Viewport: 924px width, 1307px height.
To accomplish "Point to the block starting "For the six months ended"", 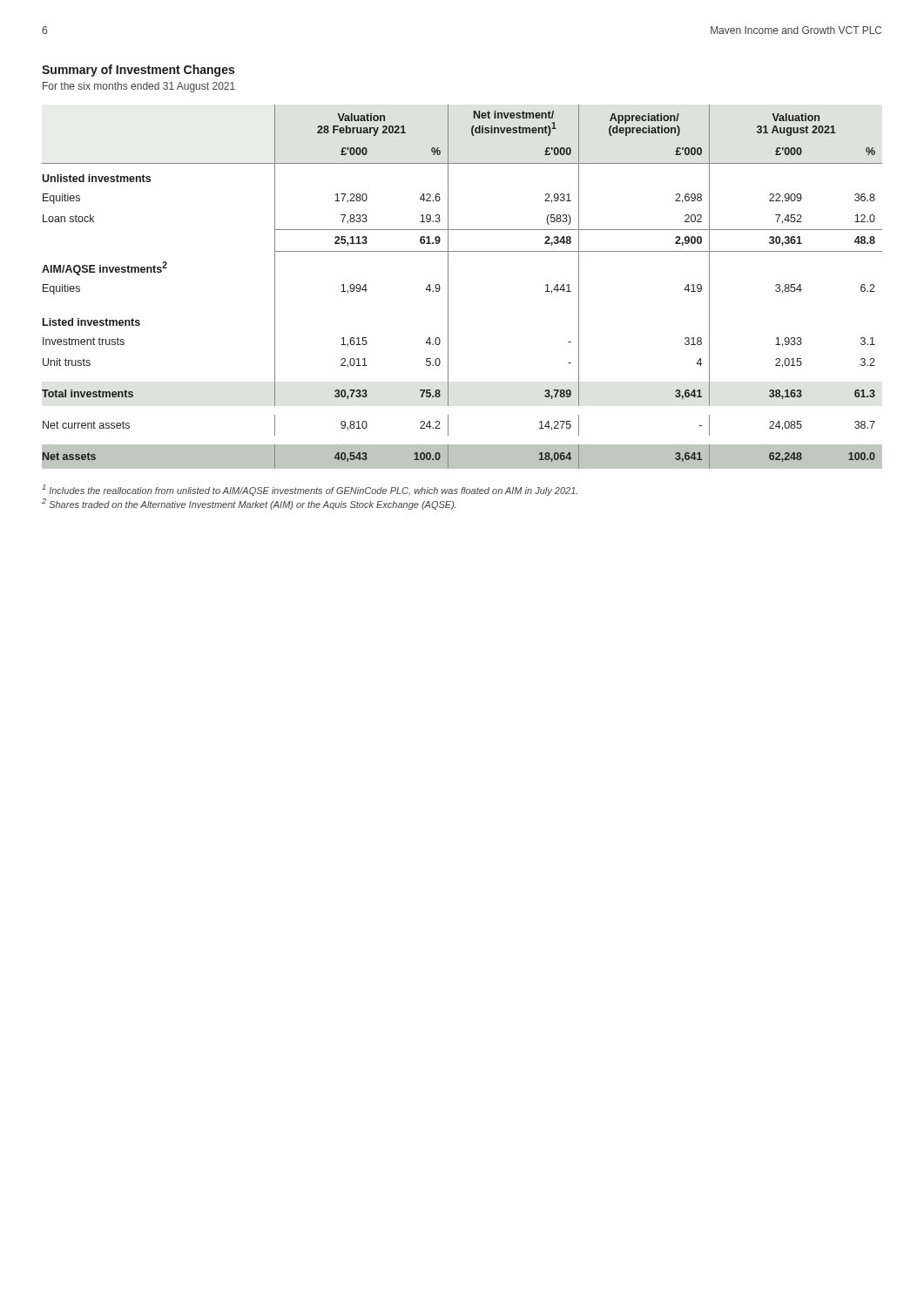I will (139, 86).
